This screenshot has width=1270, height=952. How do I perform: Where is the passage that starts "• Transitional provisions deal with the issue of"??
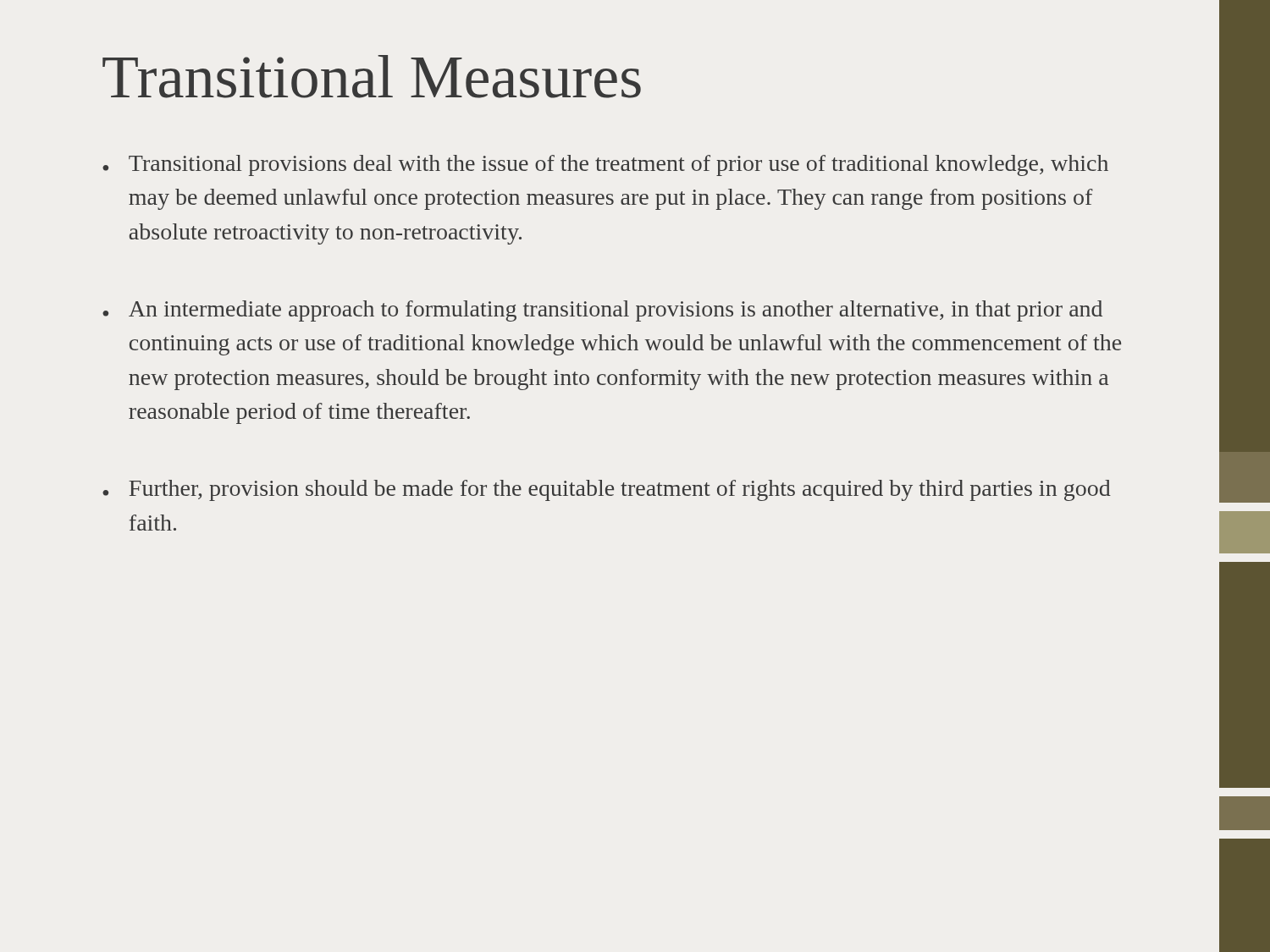click(627, 198)
